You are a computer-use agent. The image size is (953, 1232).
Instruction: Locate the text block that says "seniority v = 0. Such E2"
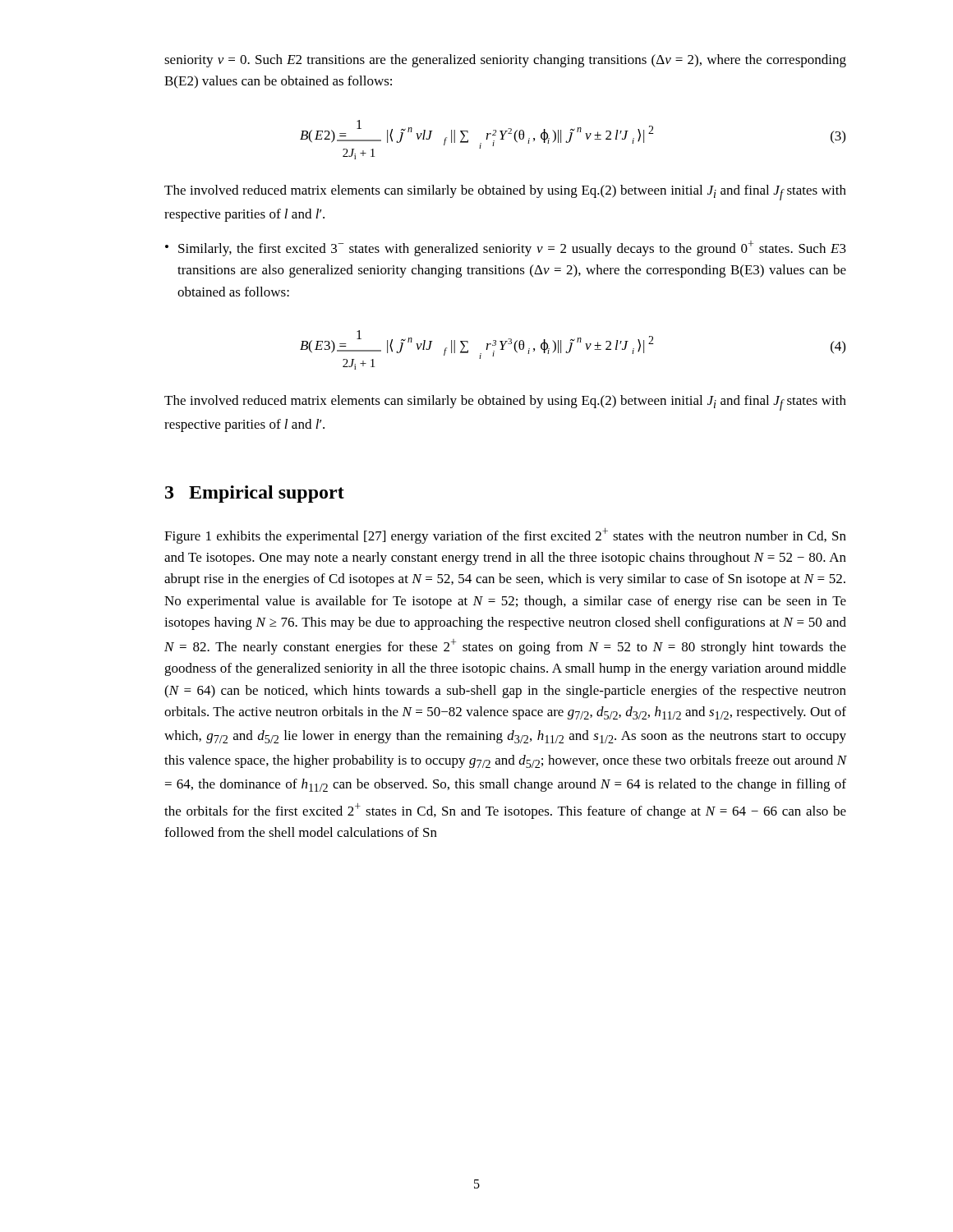[x=505, y=70]
